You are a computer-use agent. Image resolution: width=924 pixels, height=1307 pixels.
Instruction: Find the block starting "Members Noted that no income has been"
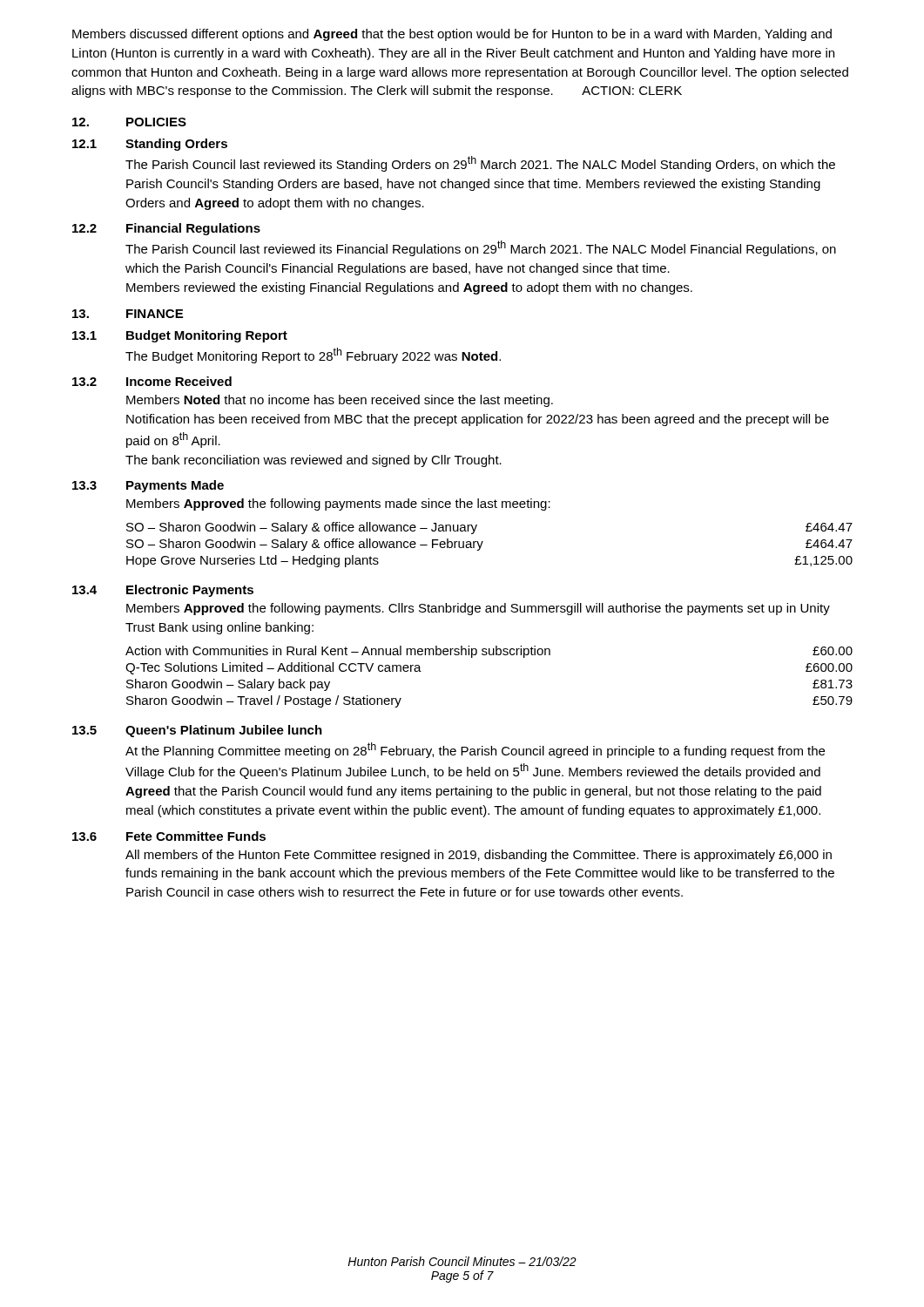(x=477, y=429)
